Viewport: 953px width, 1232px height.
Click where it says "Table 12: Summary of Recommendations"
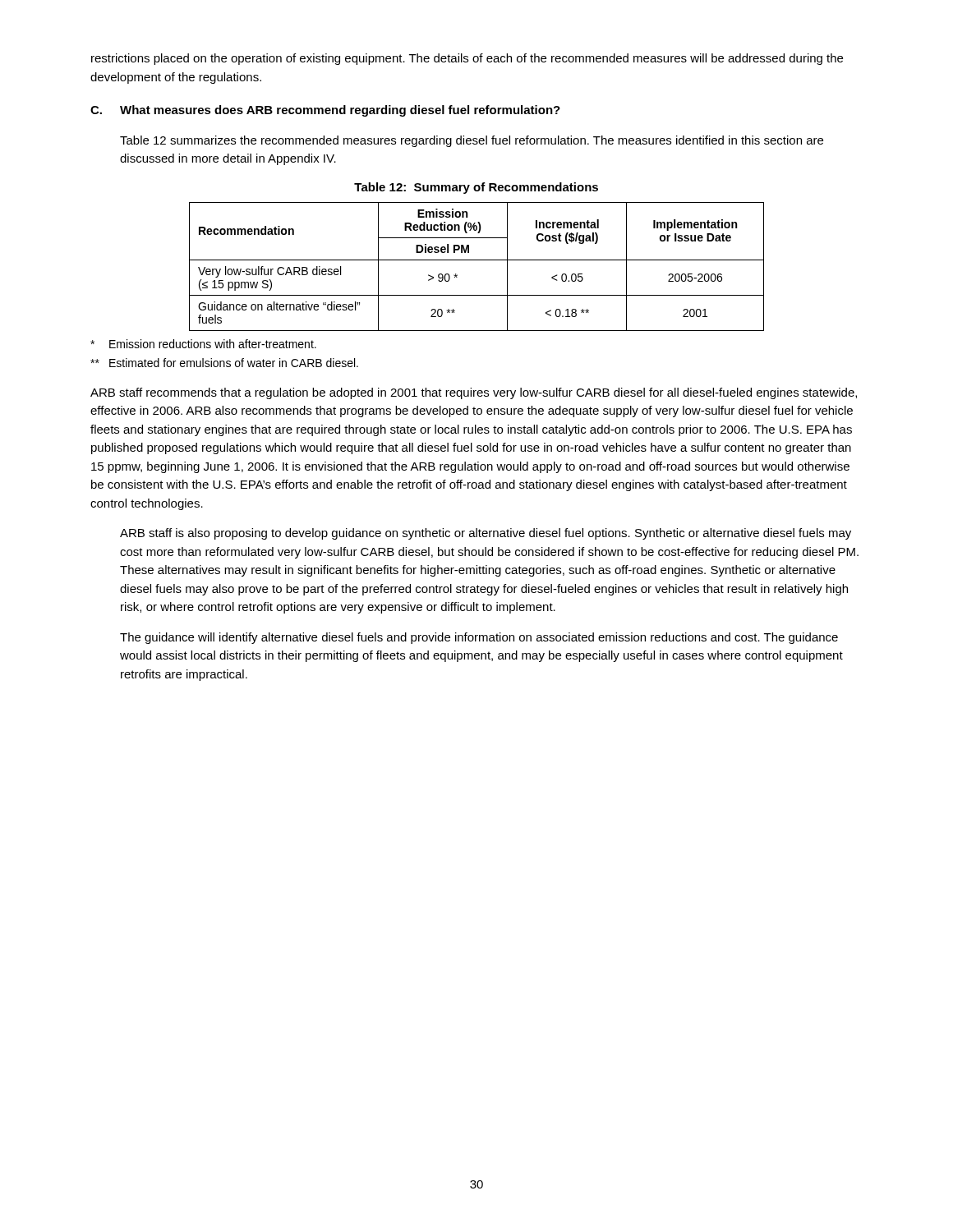476,186
